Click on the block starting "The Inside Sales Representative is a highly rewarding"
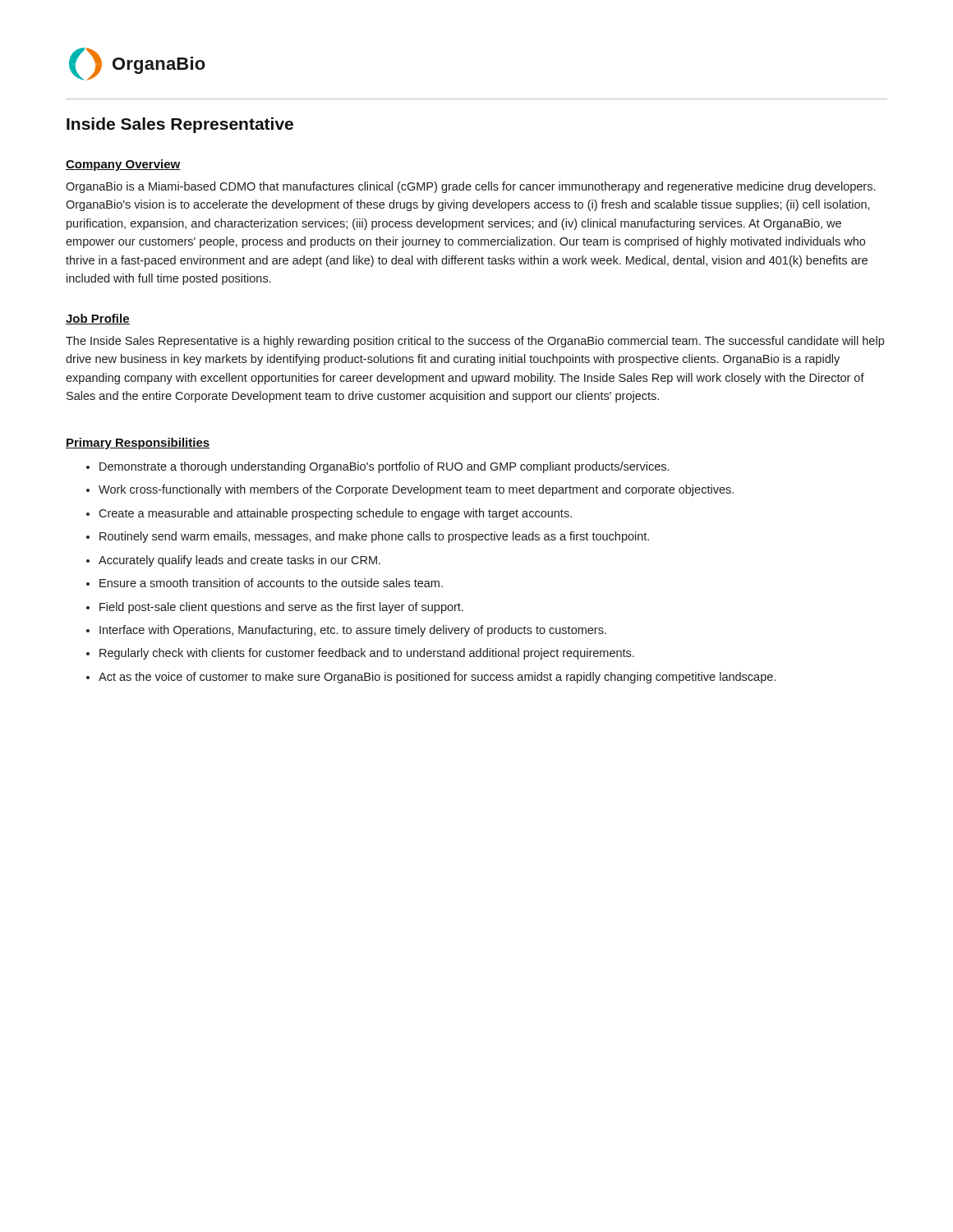Viewport: 953px width, 1232px height. coord(475,368)
